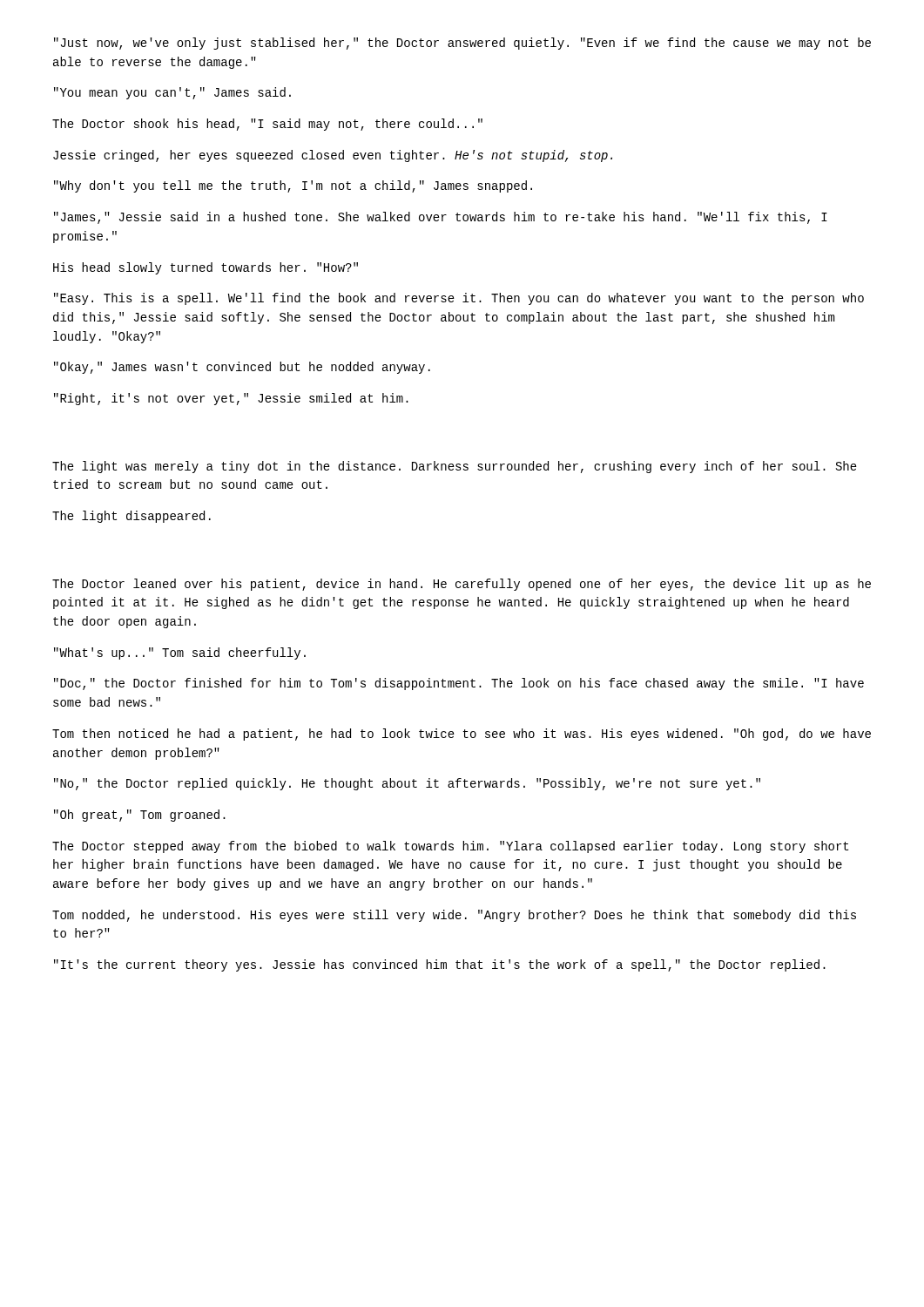The height and width of the screenshot is (1307, 924).
Task: Find the text block containing "Tom nodded, he understood. His eyes were"
Action: click(x=455, y=925)
